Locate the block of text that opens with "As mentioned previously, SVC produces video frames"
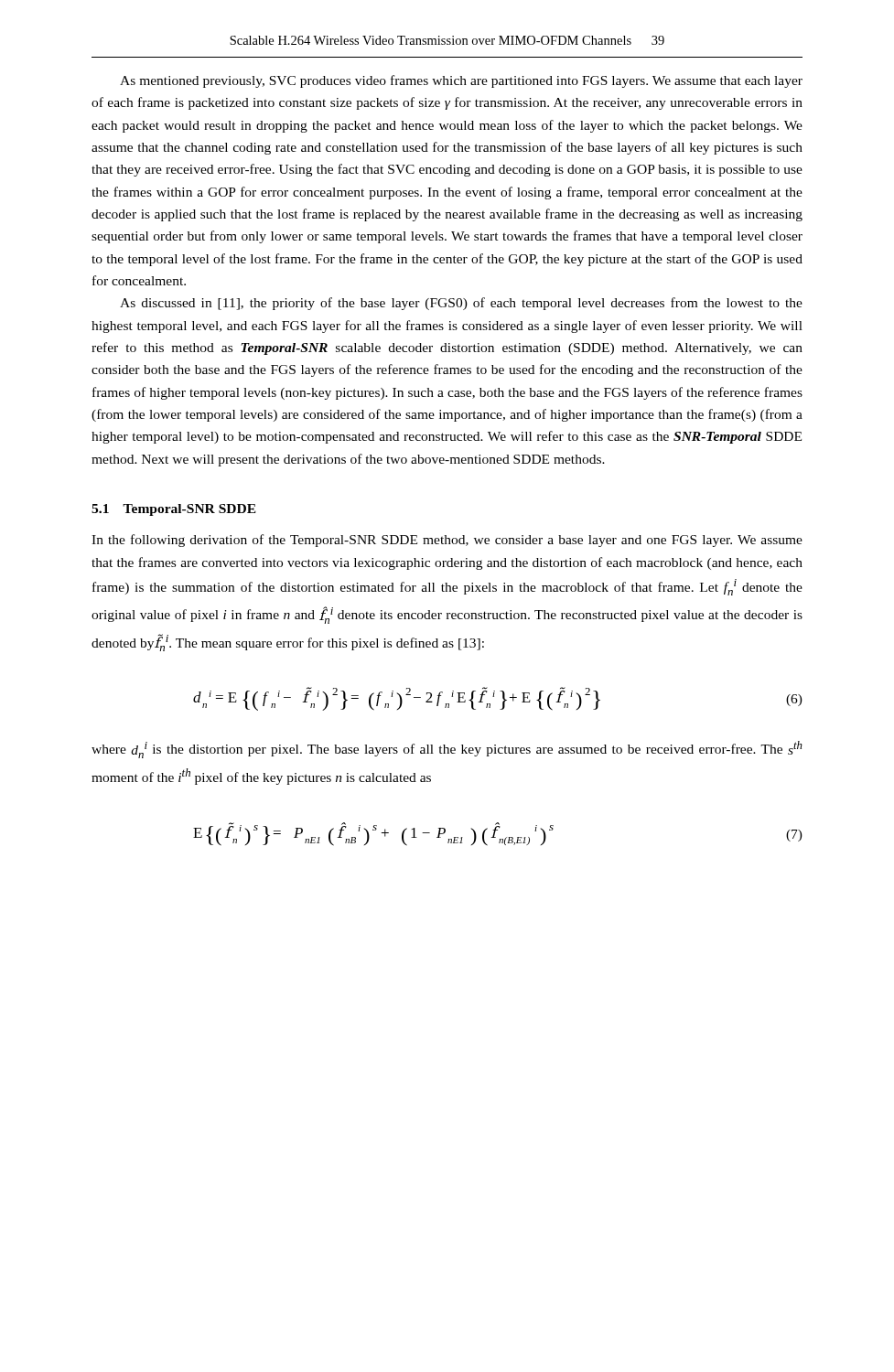 coord(447,180)
